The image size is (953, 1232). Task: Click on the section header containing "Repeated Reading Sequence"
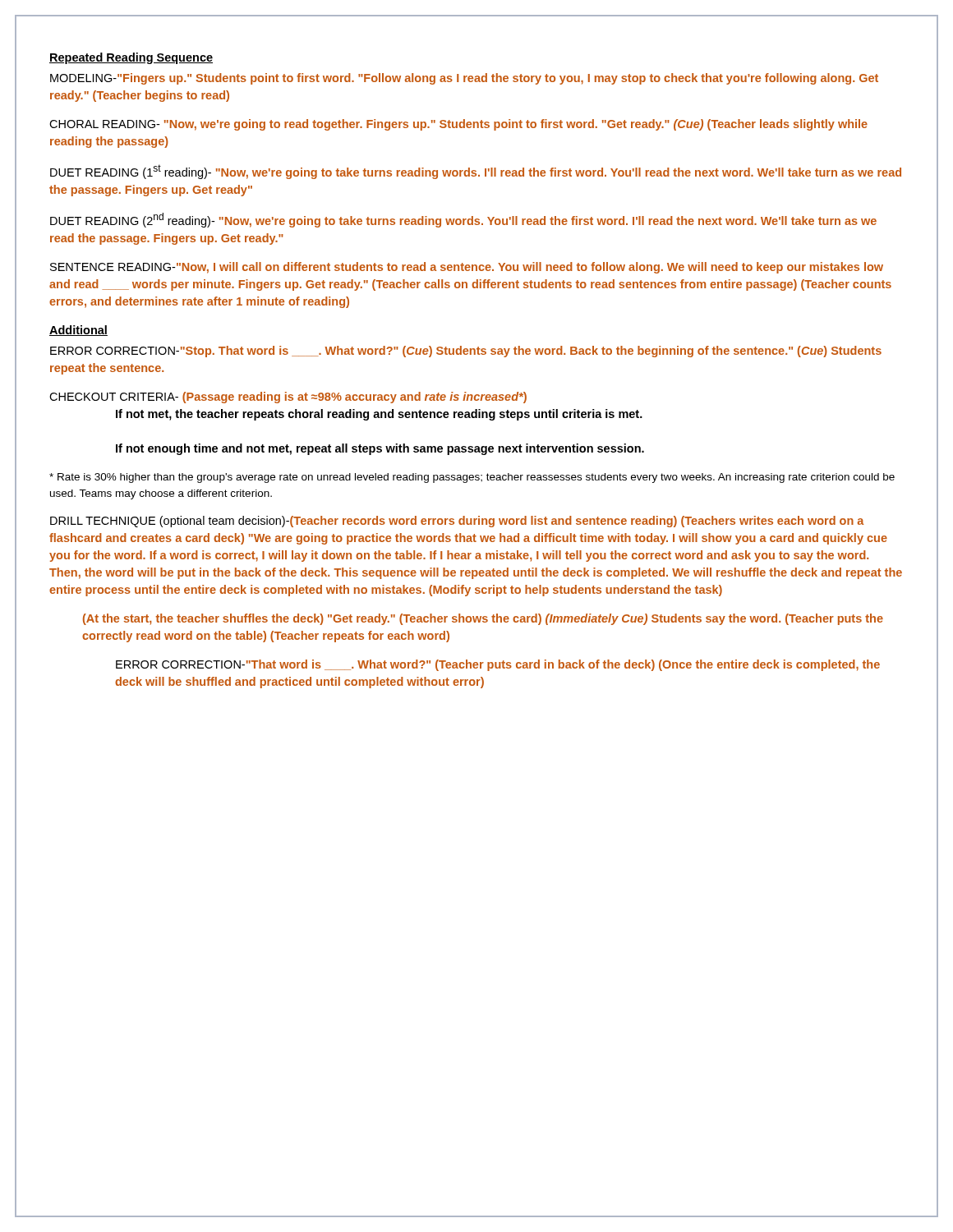pos(131,57)
